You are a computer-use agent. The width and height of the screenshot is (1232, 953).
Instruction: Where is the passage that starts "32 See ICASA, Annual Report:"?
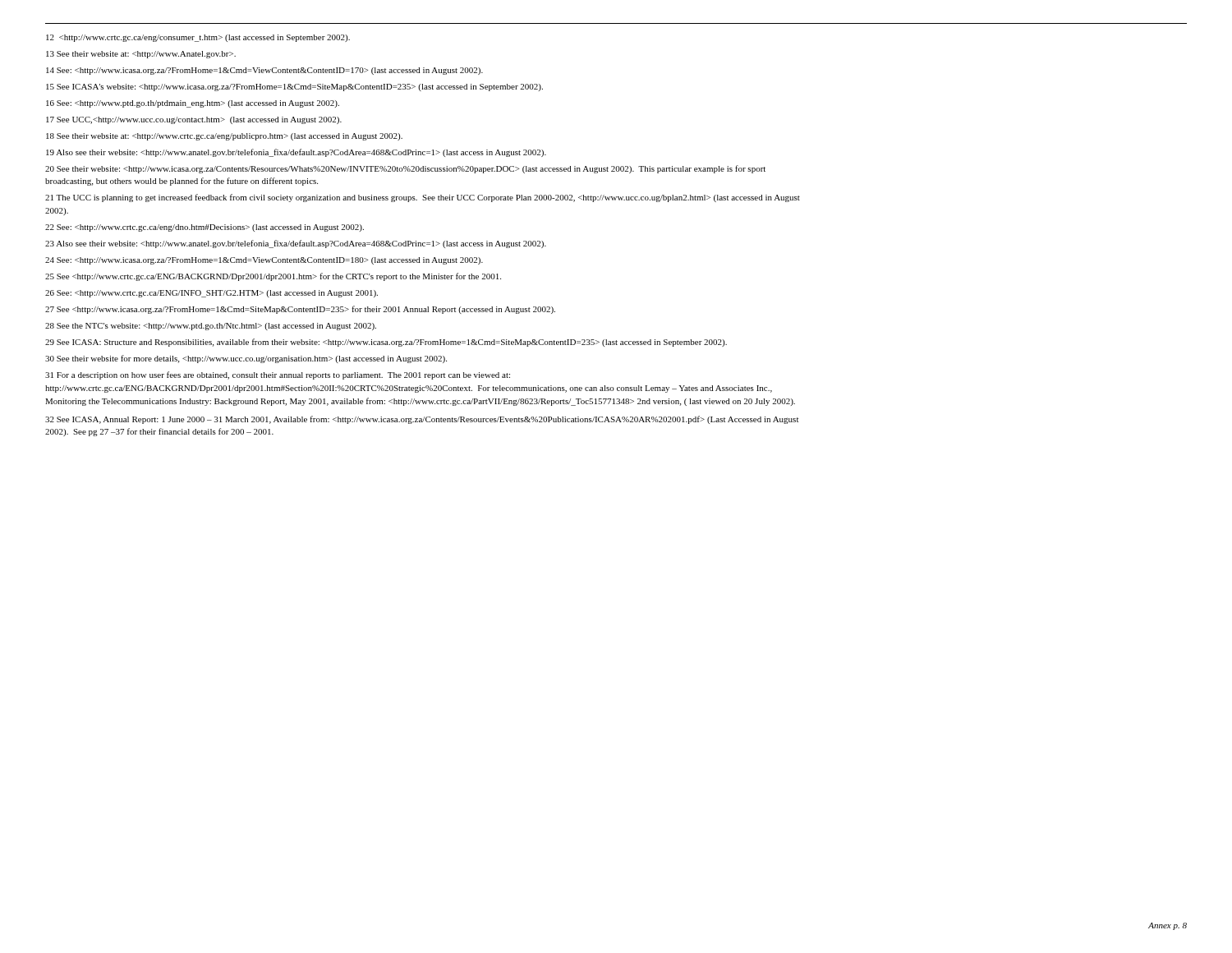[422, 425]
